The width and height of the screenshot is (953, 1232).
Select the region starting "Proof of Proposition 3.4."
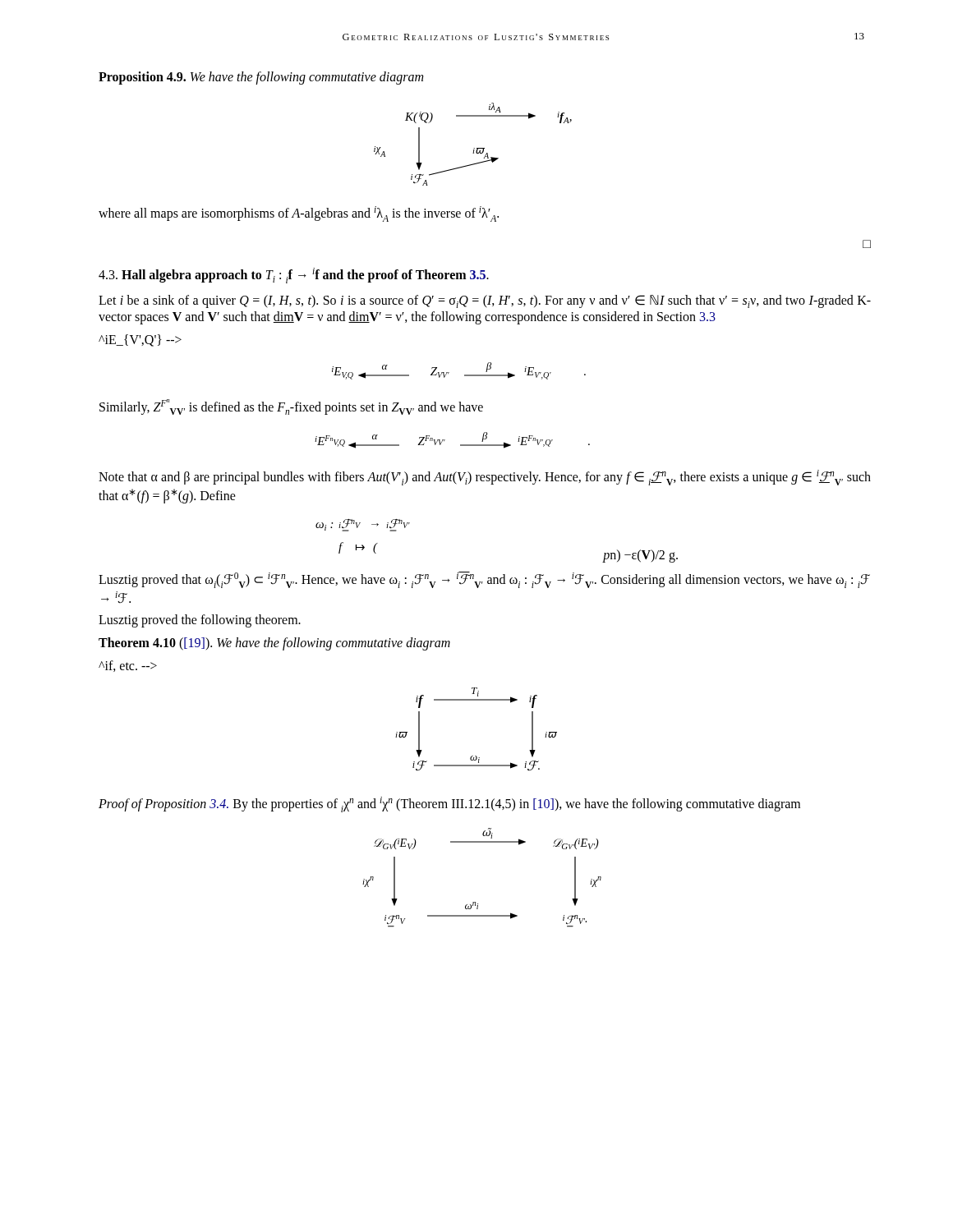(x=450, y=804)
